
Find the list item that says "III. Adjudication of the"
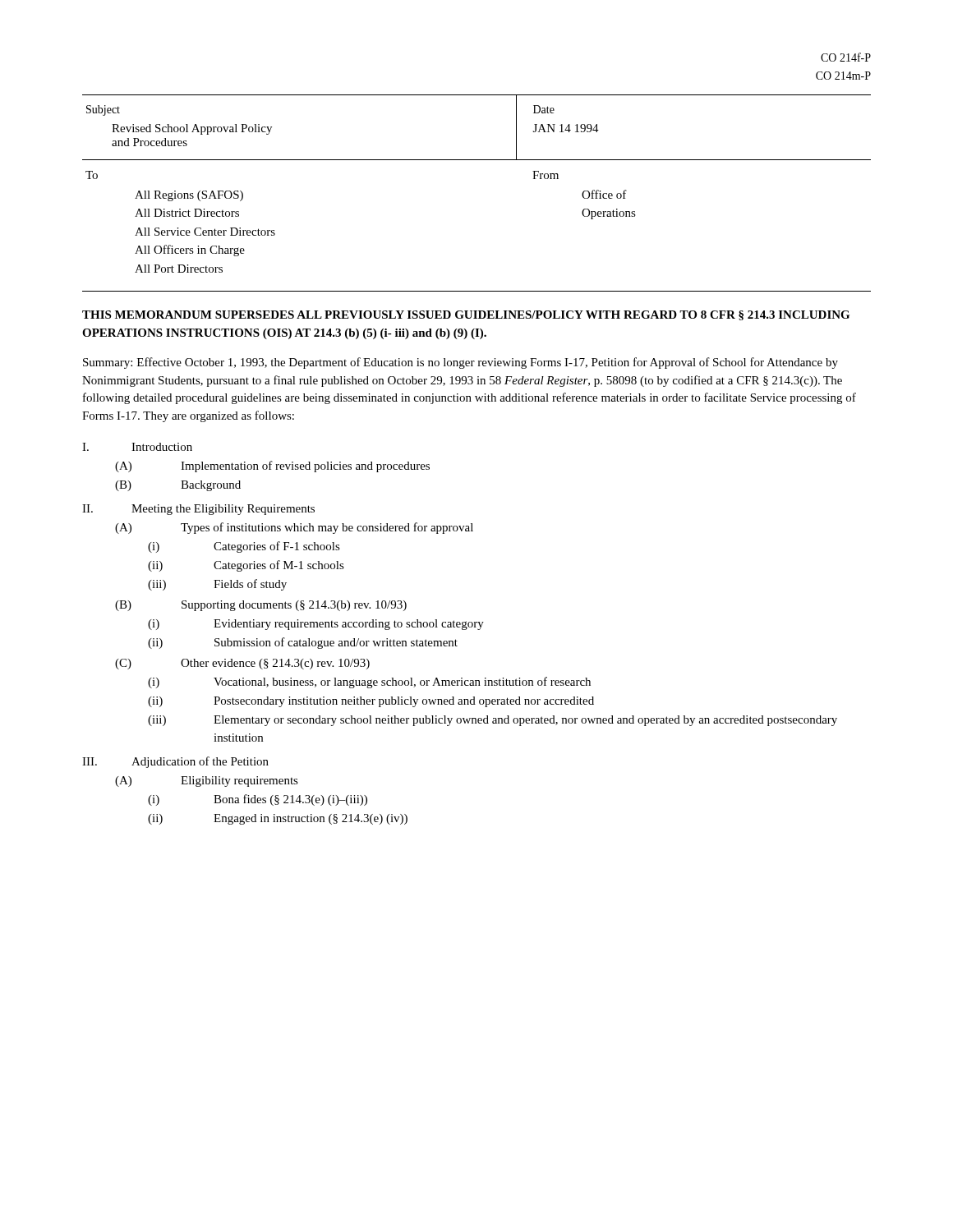pyautogui.click(x=175, y=762)
